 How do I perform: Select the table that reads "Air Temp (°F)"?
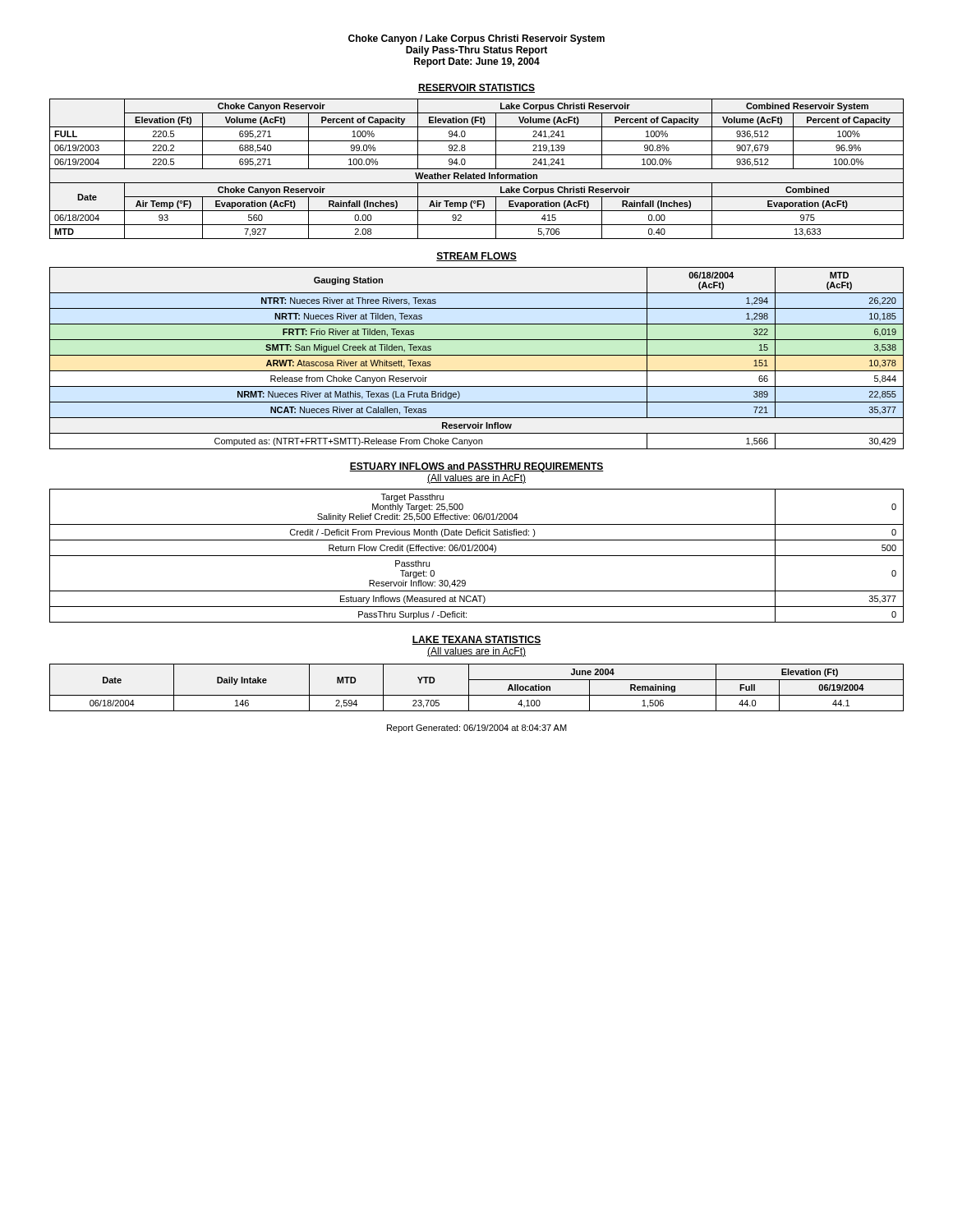pos(476,169)
